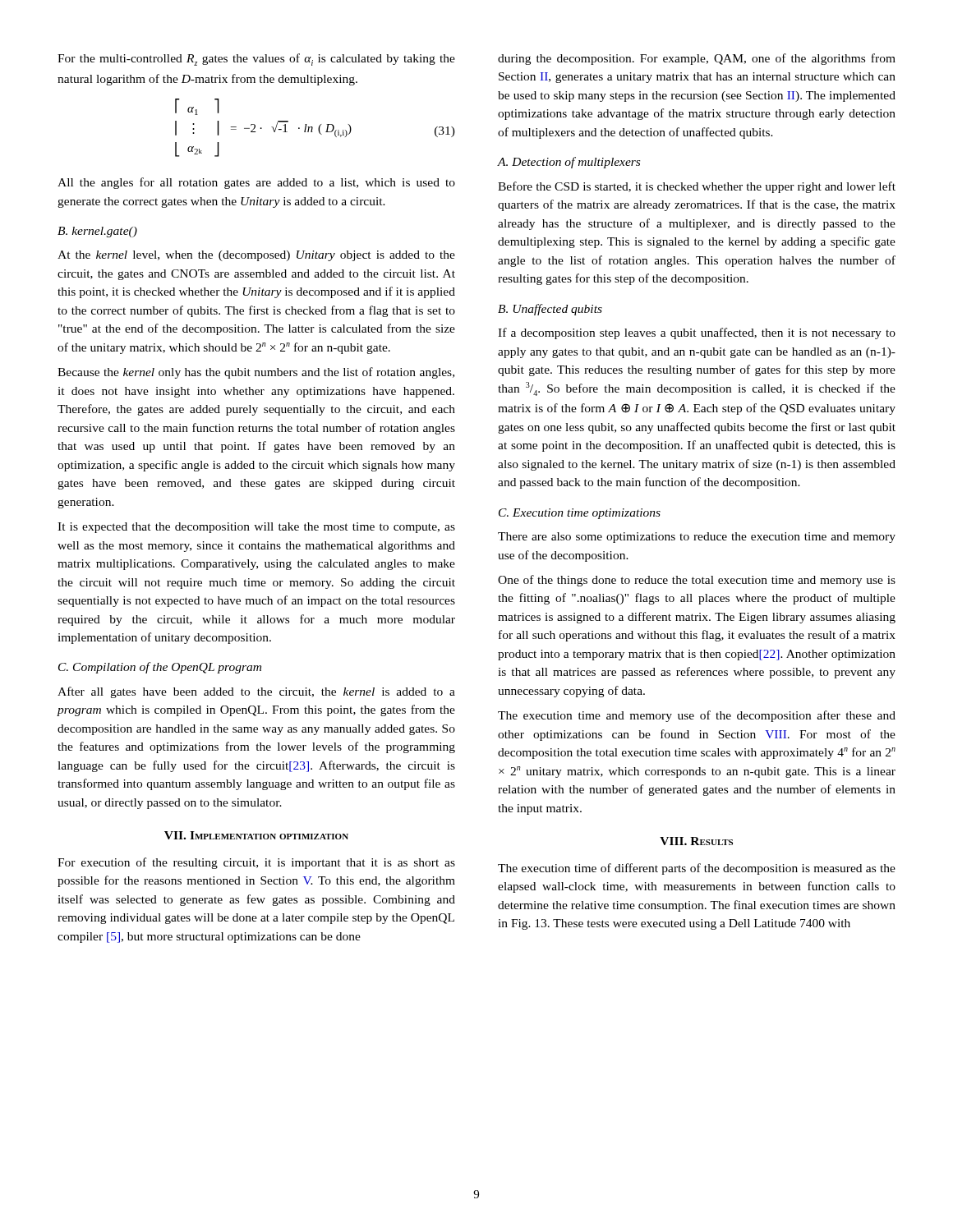Point to the block beginning "One of the"
953x1232 pixels.
(x=697, y=635)
